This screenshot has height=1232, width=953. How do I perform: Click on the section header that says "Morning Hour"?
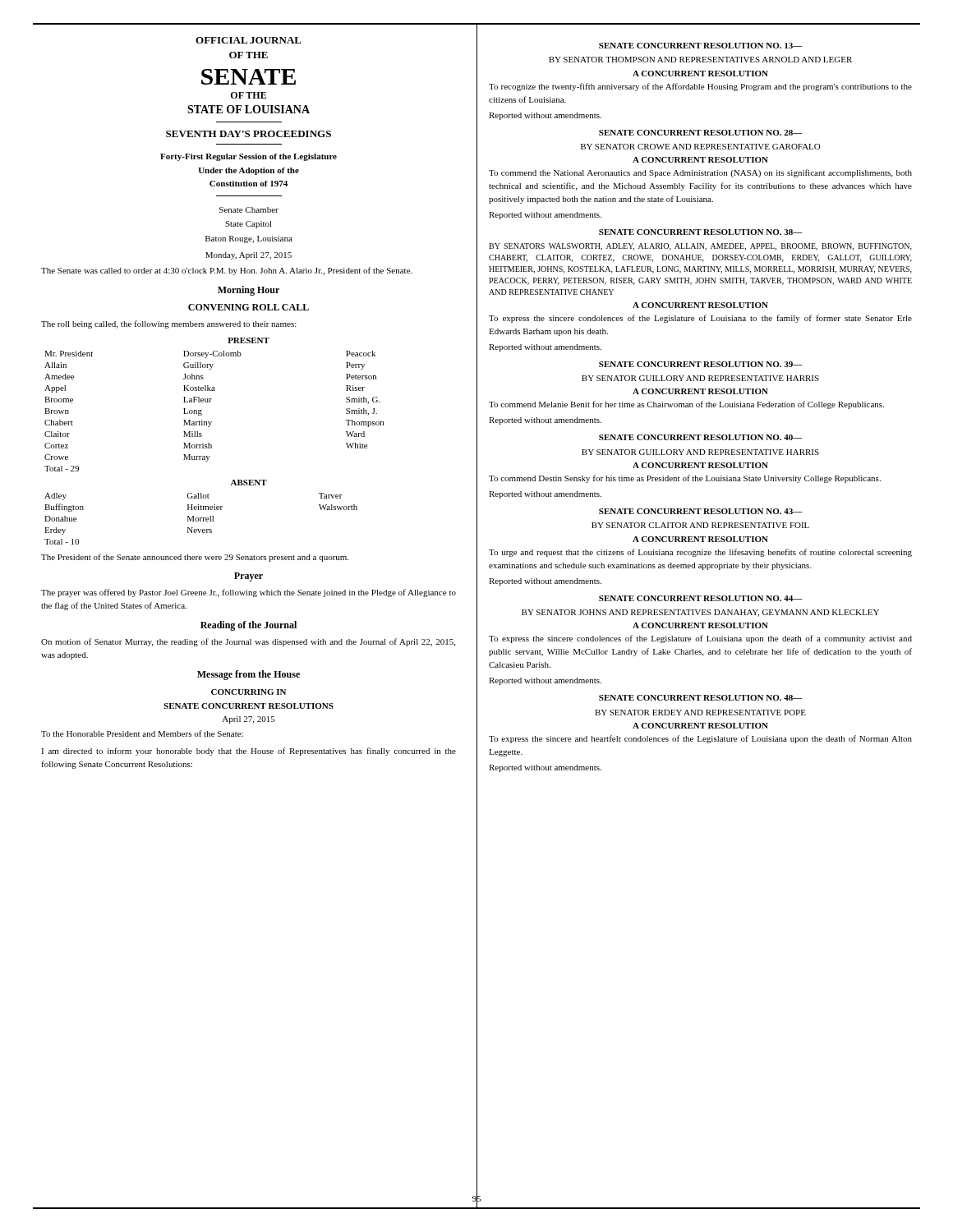pyautogui.click(x=249, y=290)
